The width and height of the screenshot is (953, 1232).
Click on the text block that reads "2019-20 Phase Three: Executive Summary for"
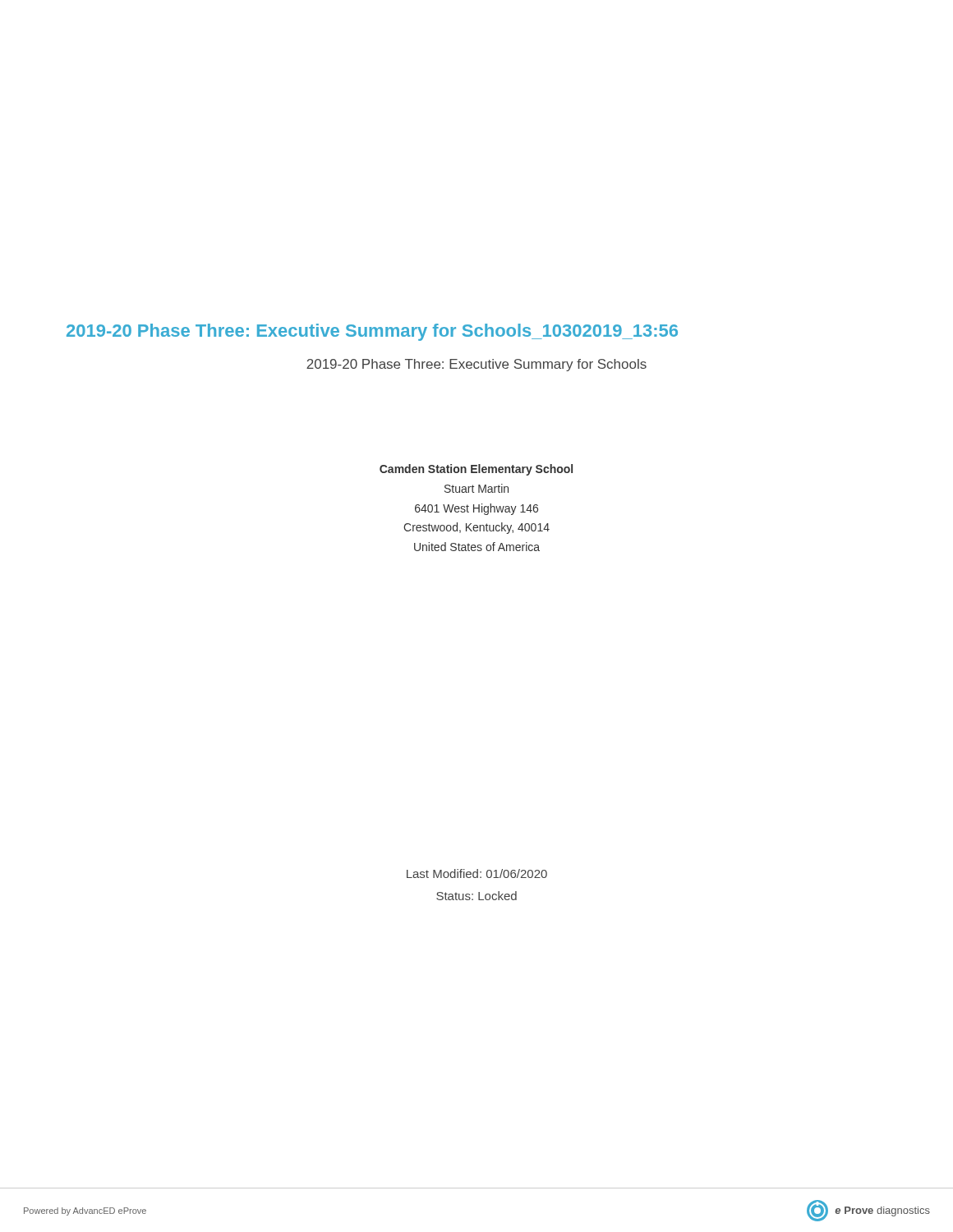[x=476, y=365]
